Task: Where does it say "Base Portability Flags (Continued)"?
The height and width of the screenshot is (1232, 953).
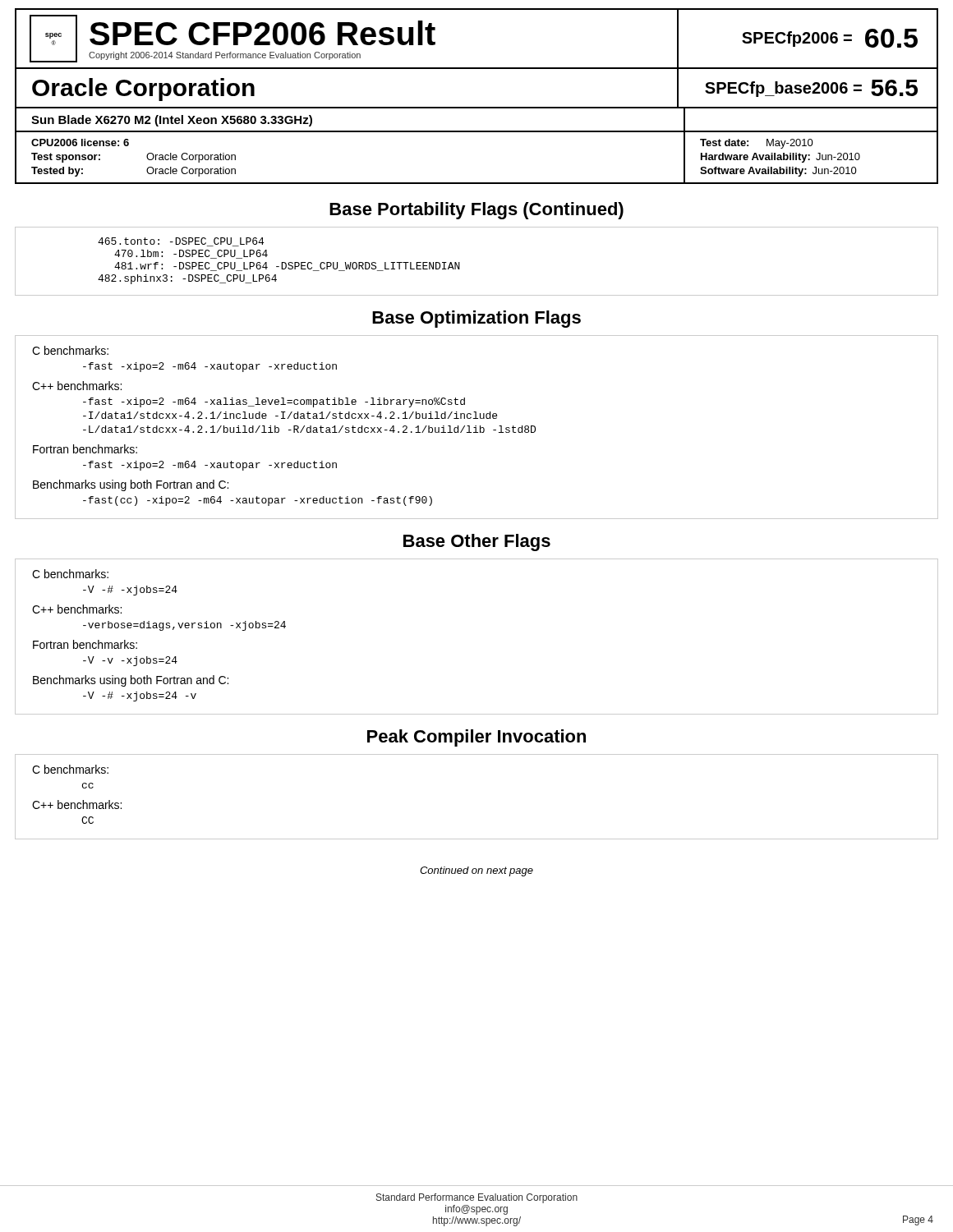Action: point(476,209)
